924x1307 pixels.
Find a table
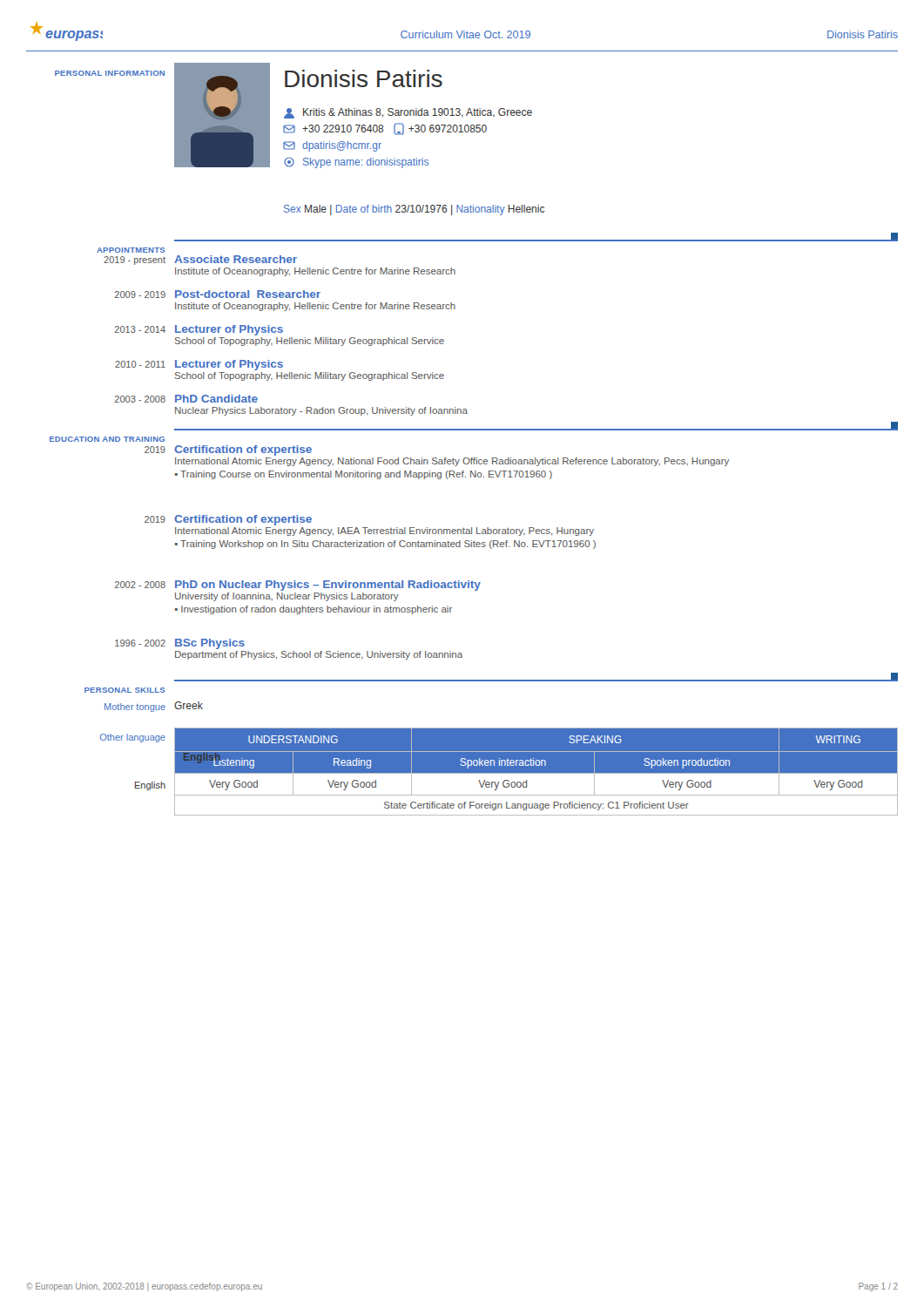pyautogui.click(x=536, y=772)
